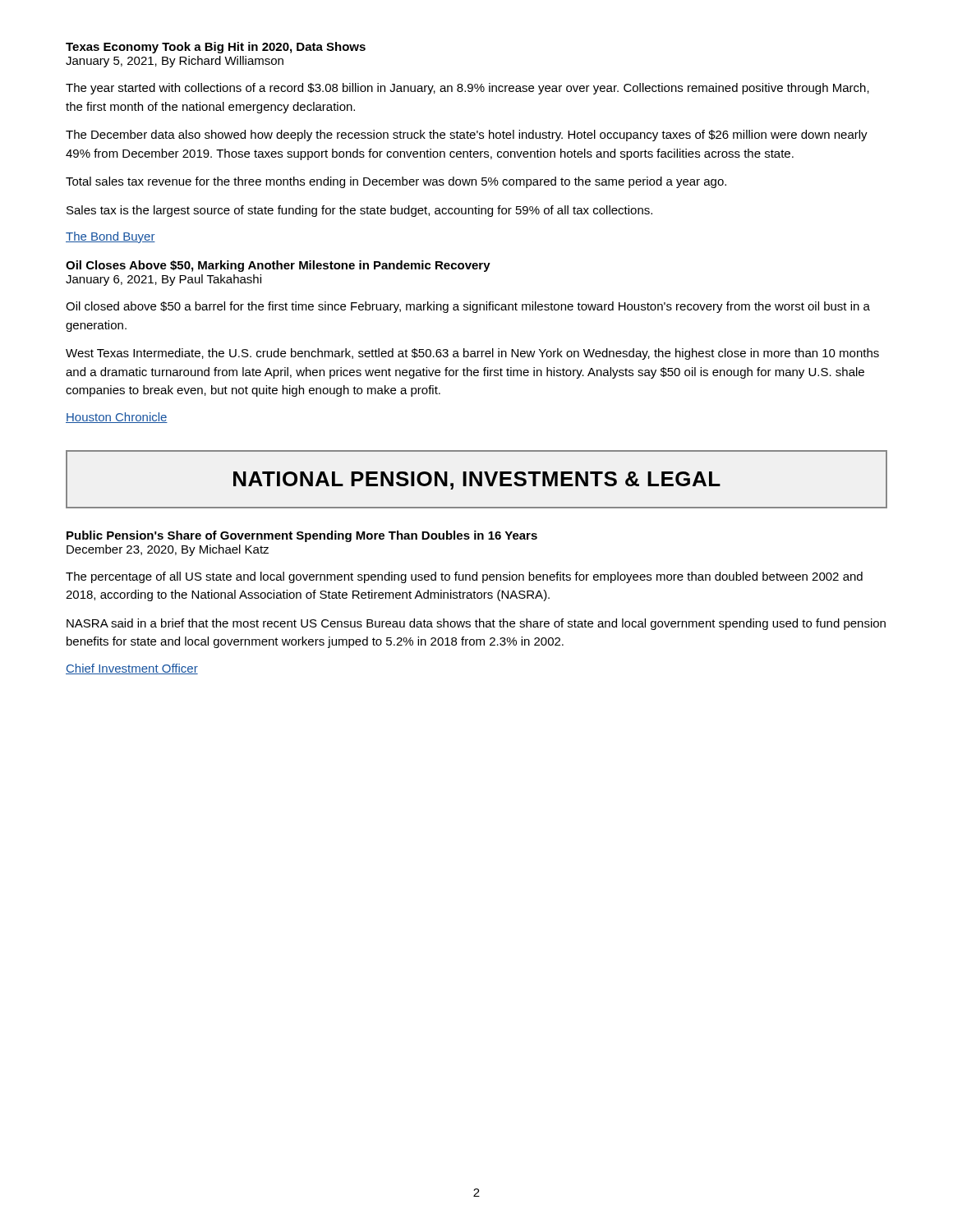Viewport: 953px width, 1232px height.
Task: Navigate to the element starting "The percentage of"
Action: click(x=464, y=585)
